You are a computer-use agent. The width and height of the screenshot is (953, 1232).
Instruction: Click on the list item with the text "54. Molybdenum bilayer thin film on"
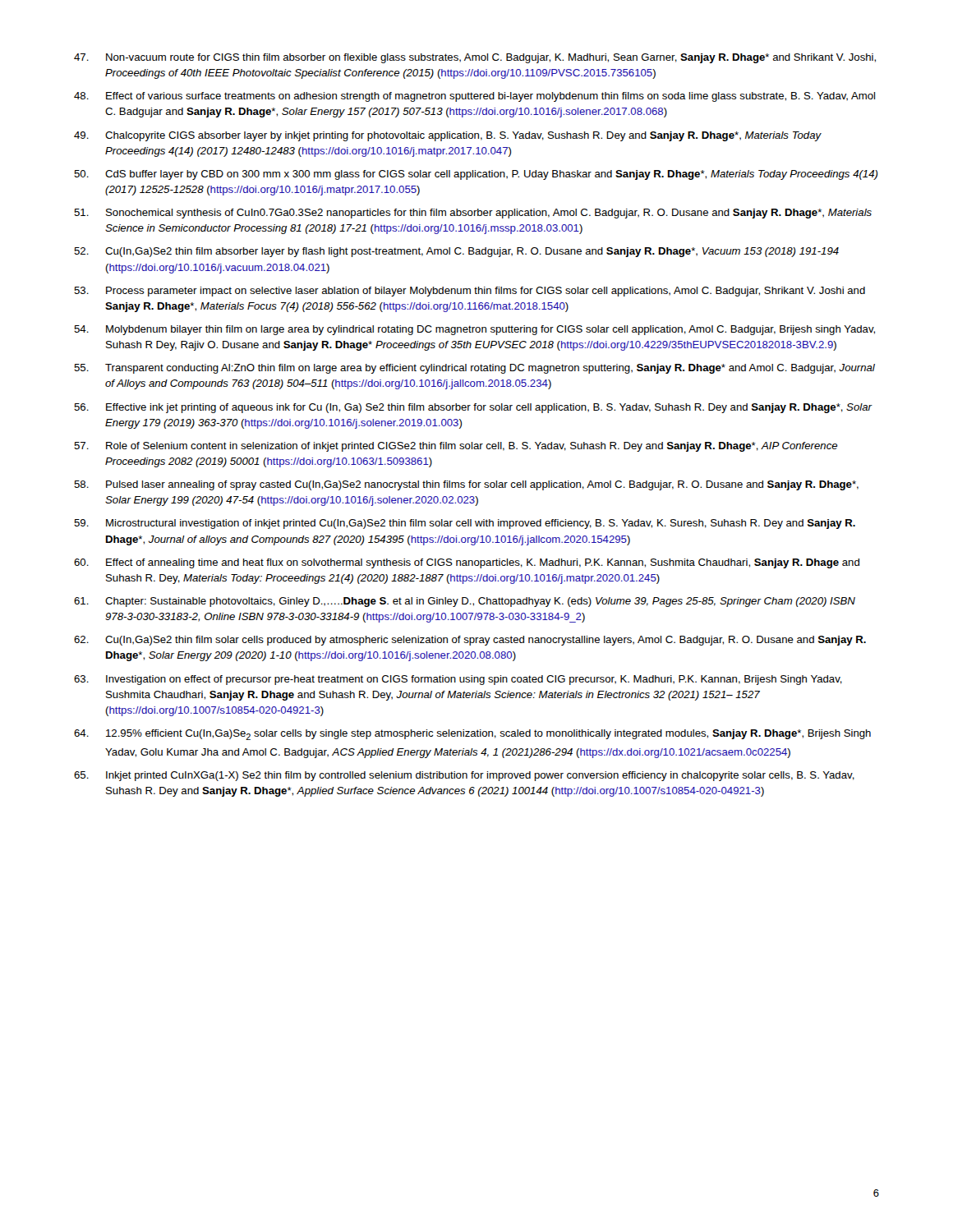click(x=476, y=337)
